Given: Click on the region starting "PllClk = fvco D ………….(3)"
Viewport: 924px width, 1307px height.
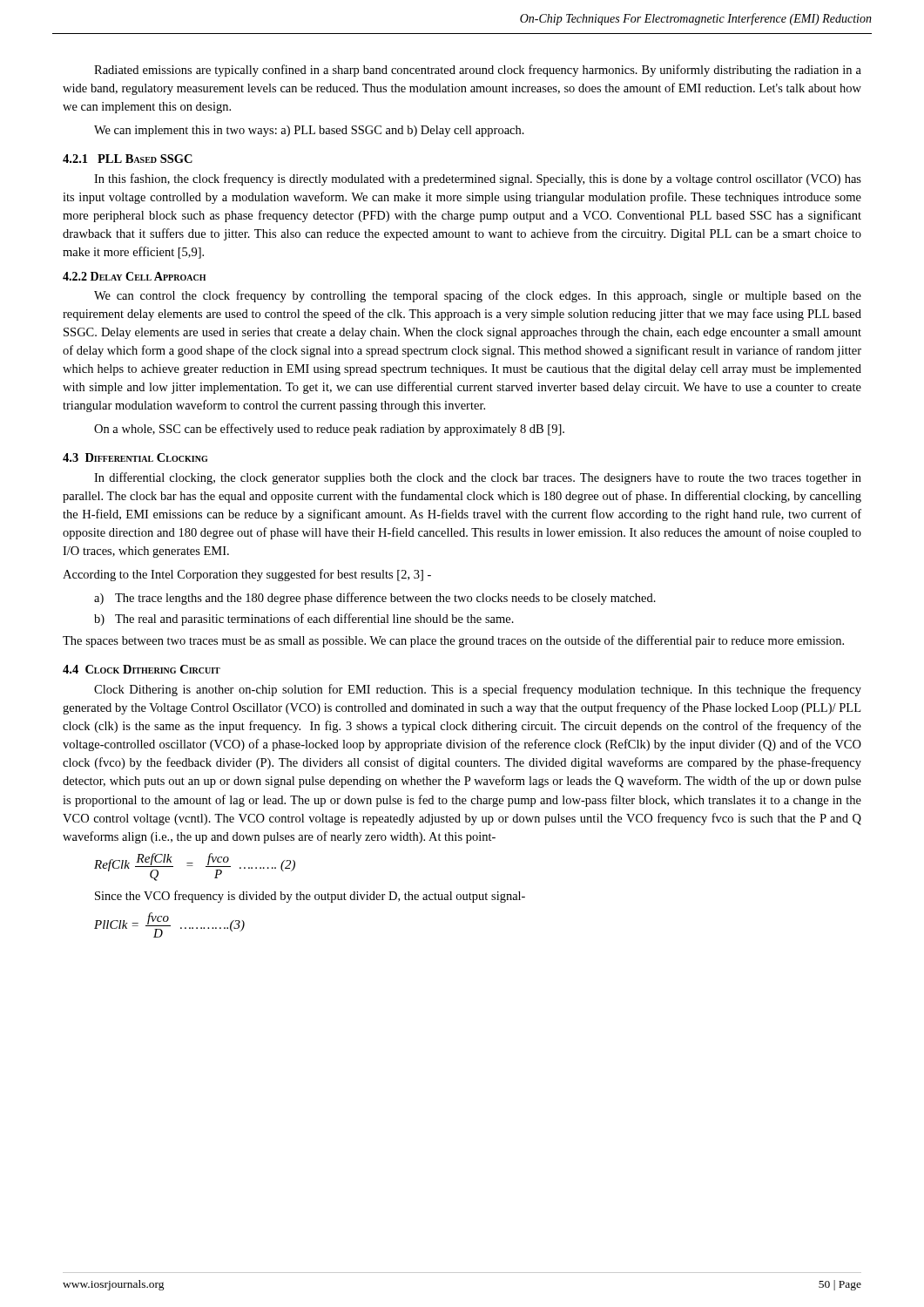Looking at the screenshot, I should pos(169,925).
